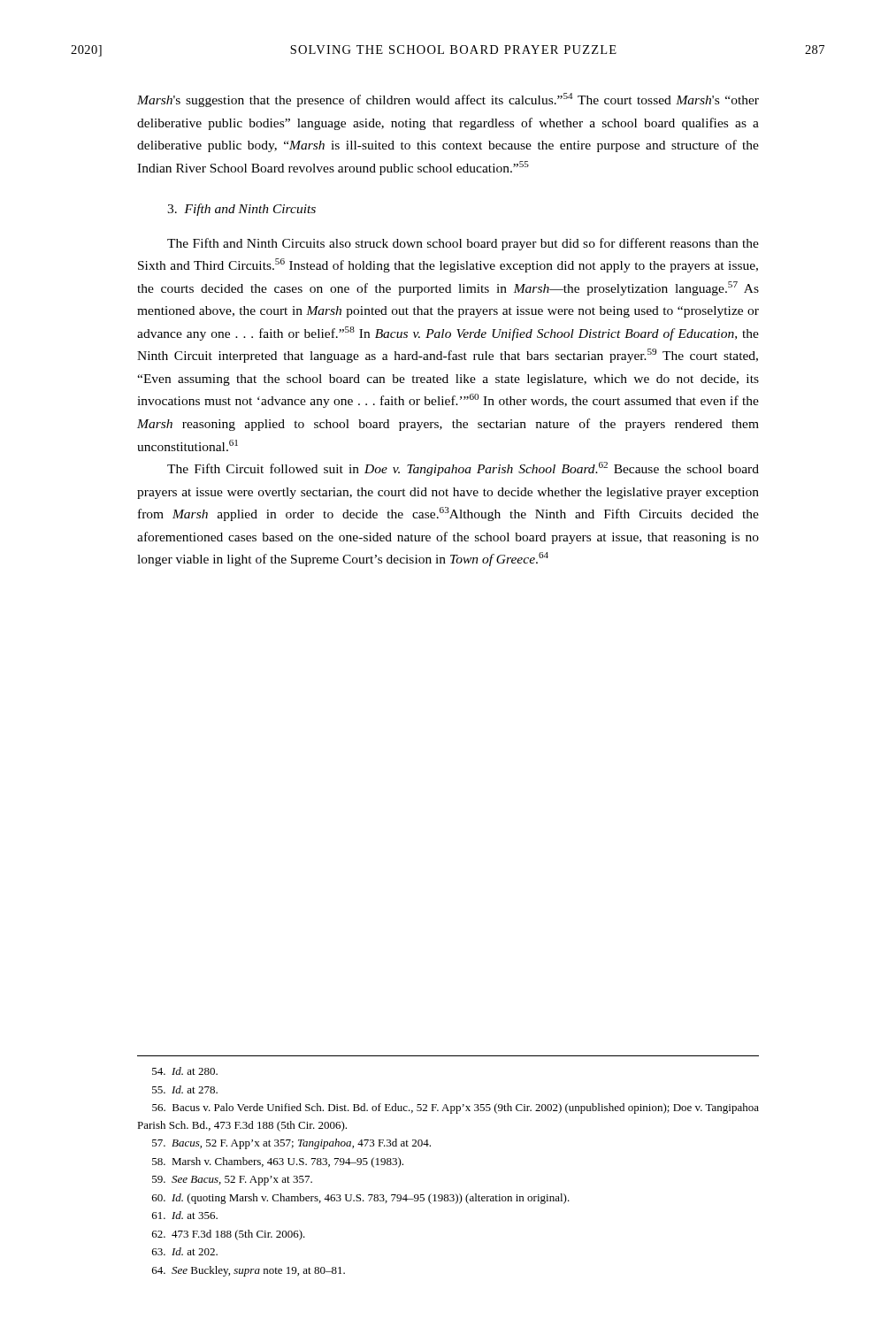Find the footnote that reads "Bacus, 52 F."
This screenshot has width=896, height=1327.
[284, 1143]
